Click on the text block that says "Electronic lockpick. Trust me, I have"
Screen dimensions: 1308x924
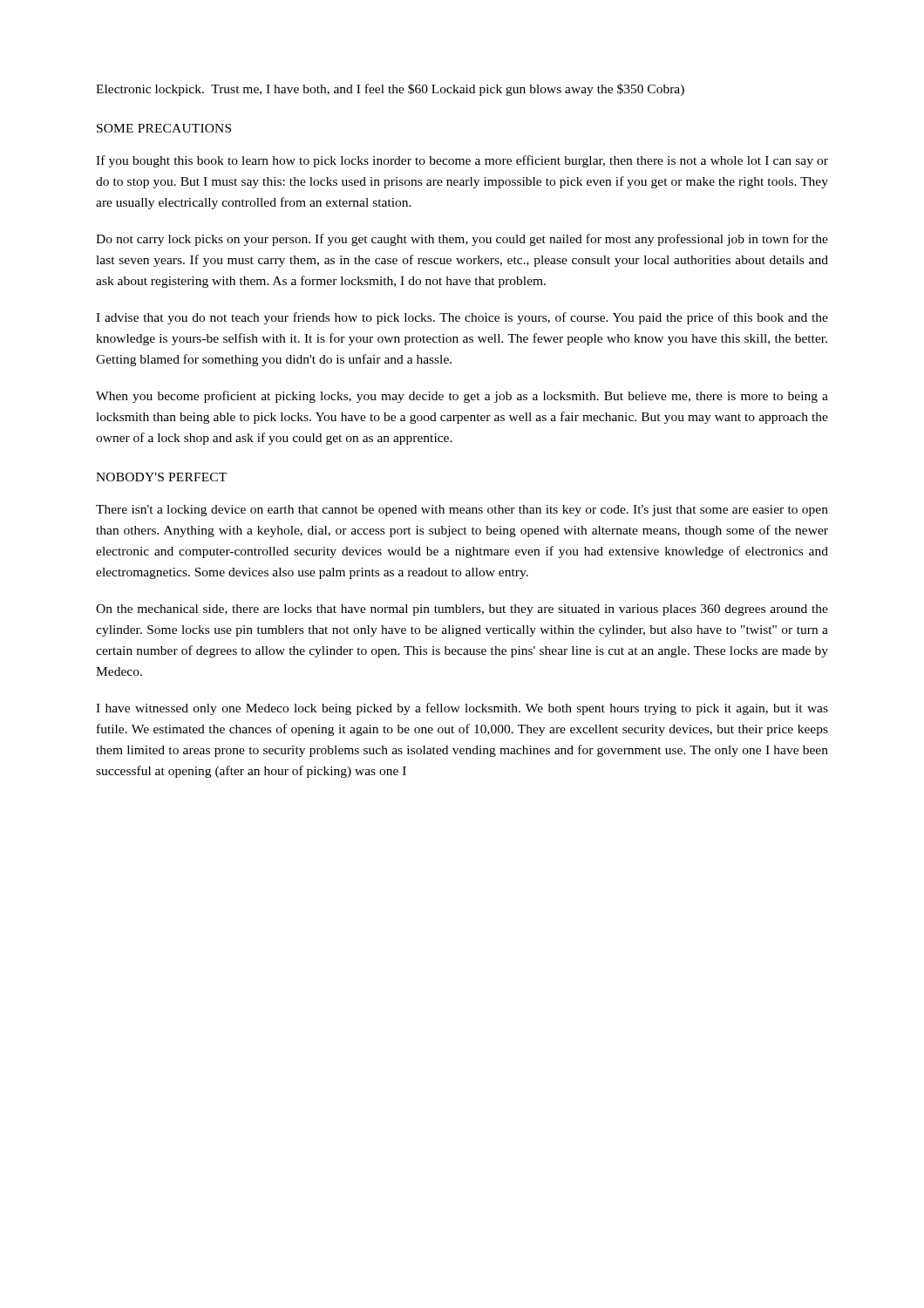click(390, 88)
